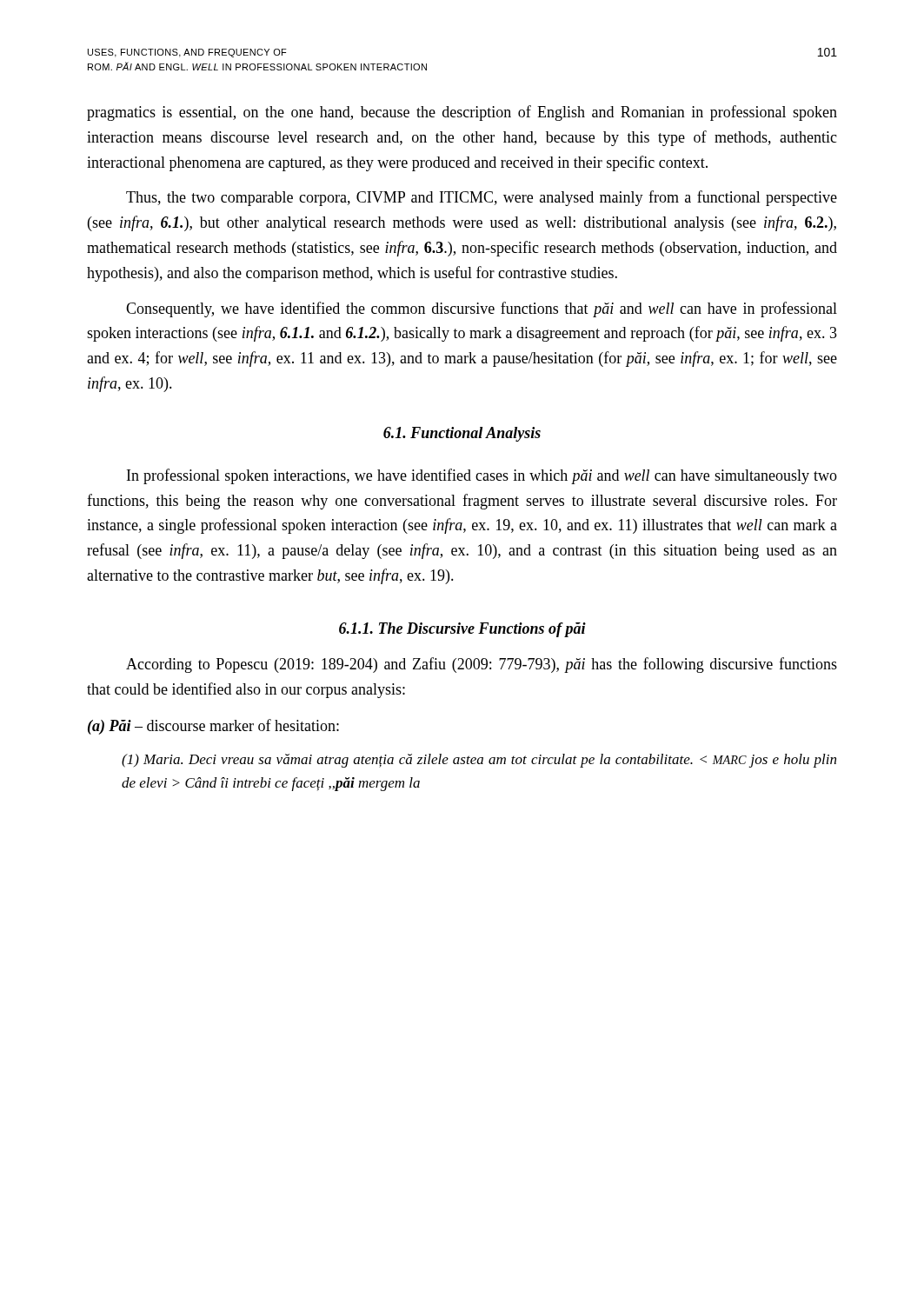
Task: Point to the text starting "pragmatics is essential, on"
Action: tap(462, 138)
